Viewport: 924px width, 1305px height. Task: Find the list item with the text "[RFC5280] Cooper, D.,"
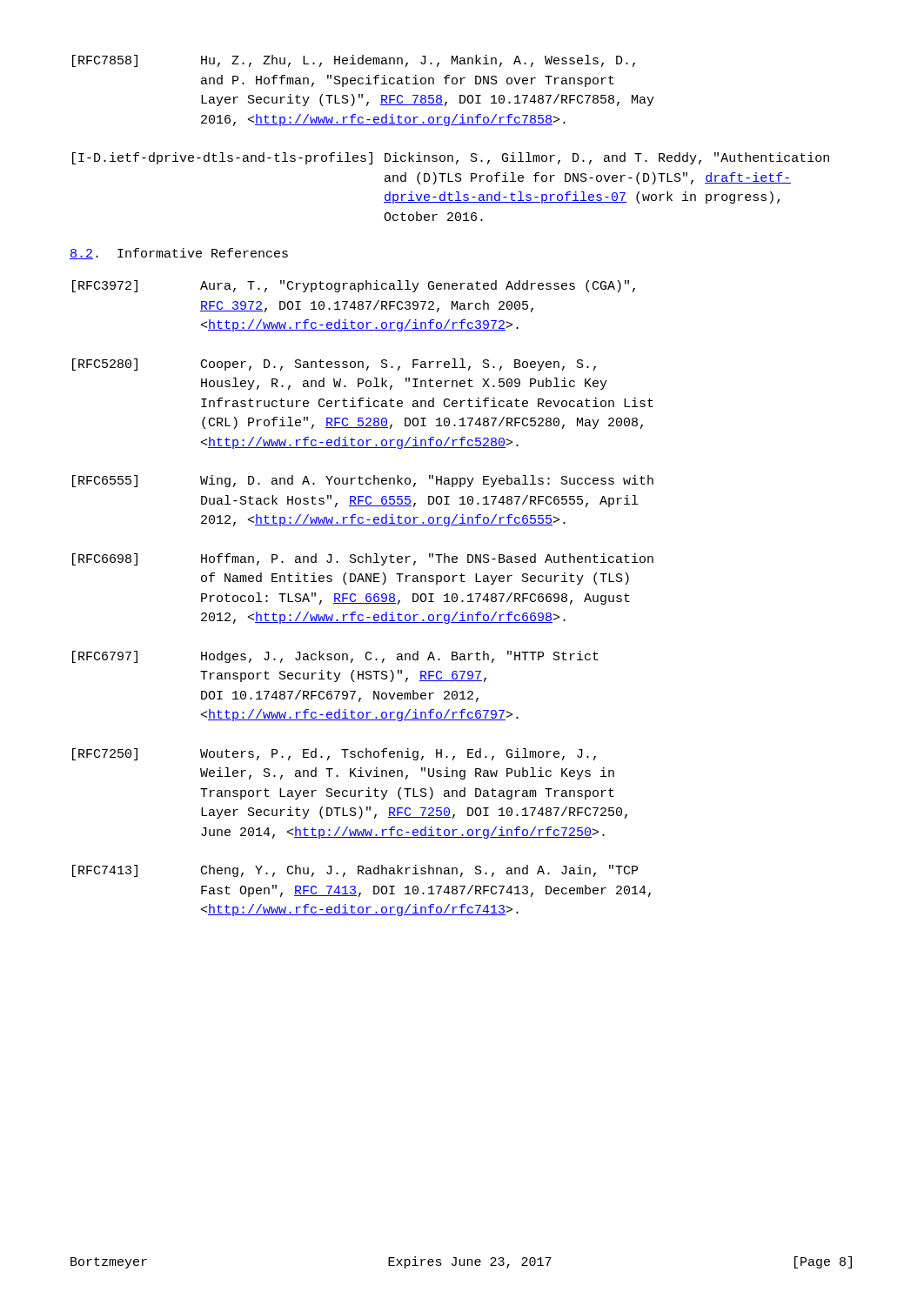click(462, 404)
